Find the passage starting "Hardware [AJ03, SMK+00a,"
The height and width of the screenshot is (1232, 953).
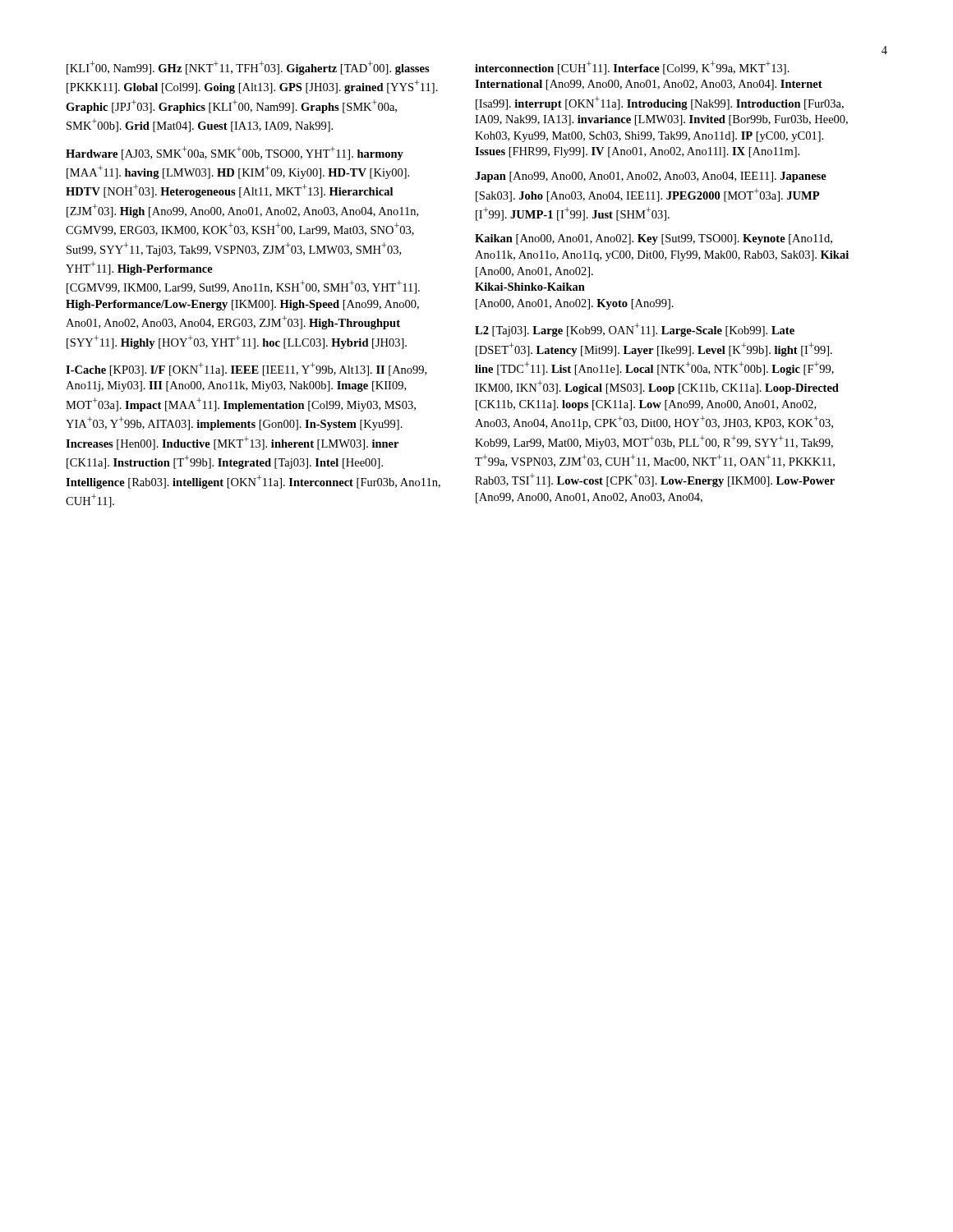click(x=254, y=247)
